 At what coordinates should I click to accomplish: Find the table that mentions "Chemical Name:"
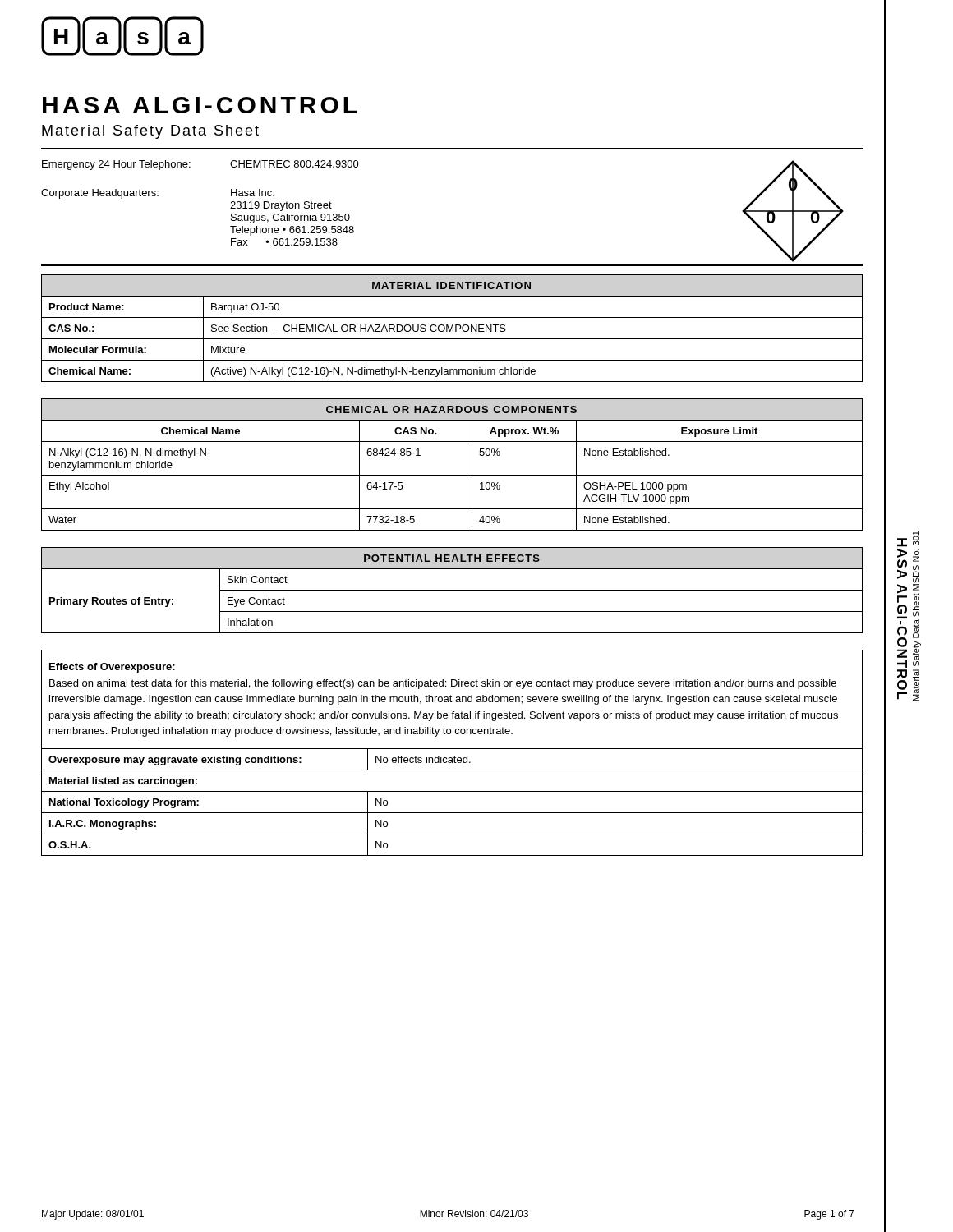pos(452,328)
